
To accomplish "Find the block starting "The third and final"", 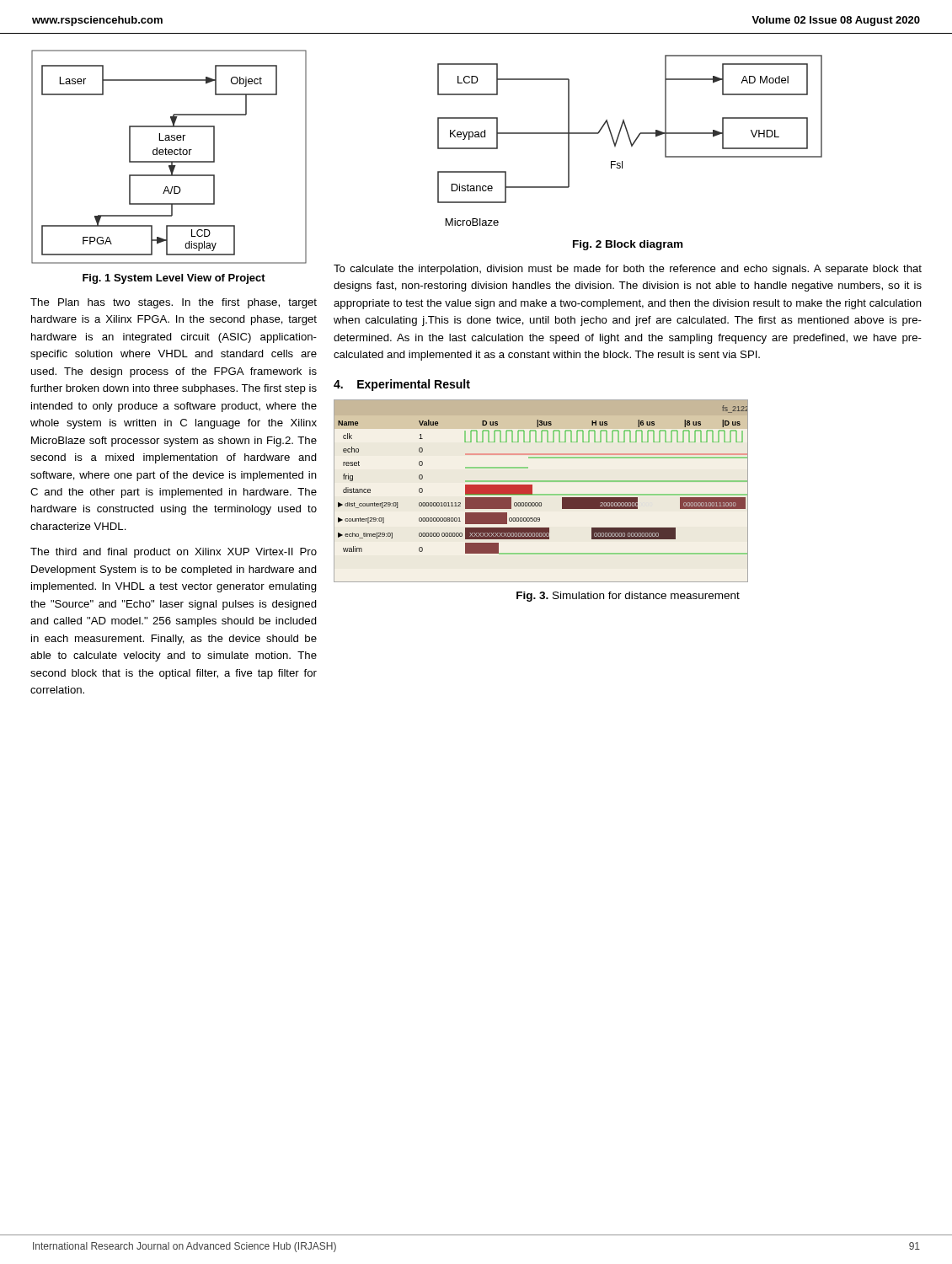I will coord(174,621).
